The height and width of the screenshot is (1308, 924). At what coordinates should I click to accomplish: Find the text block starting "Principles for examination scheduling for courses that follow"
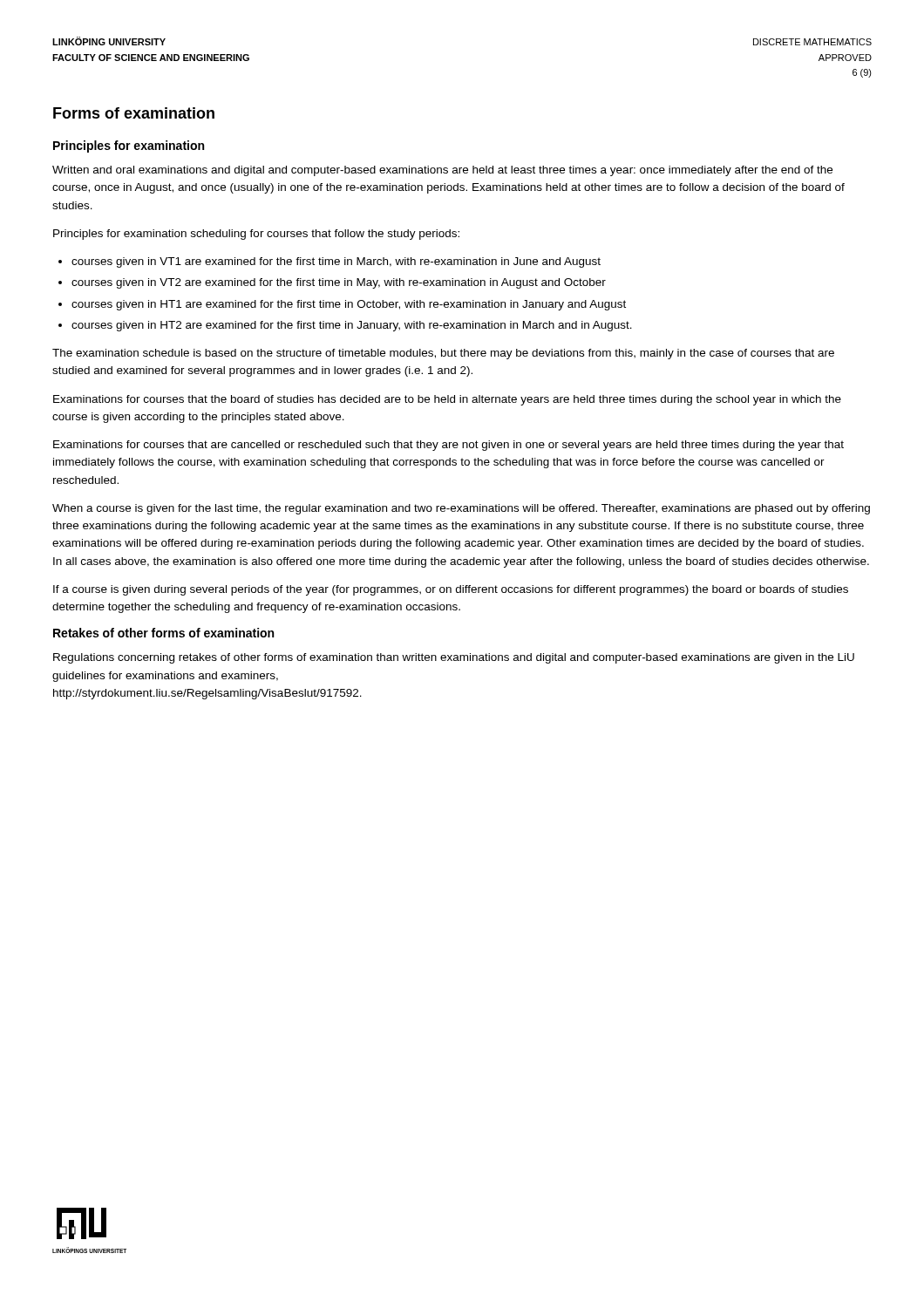tap(462, 234)
